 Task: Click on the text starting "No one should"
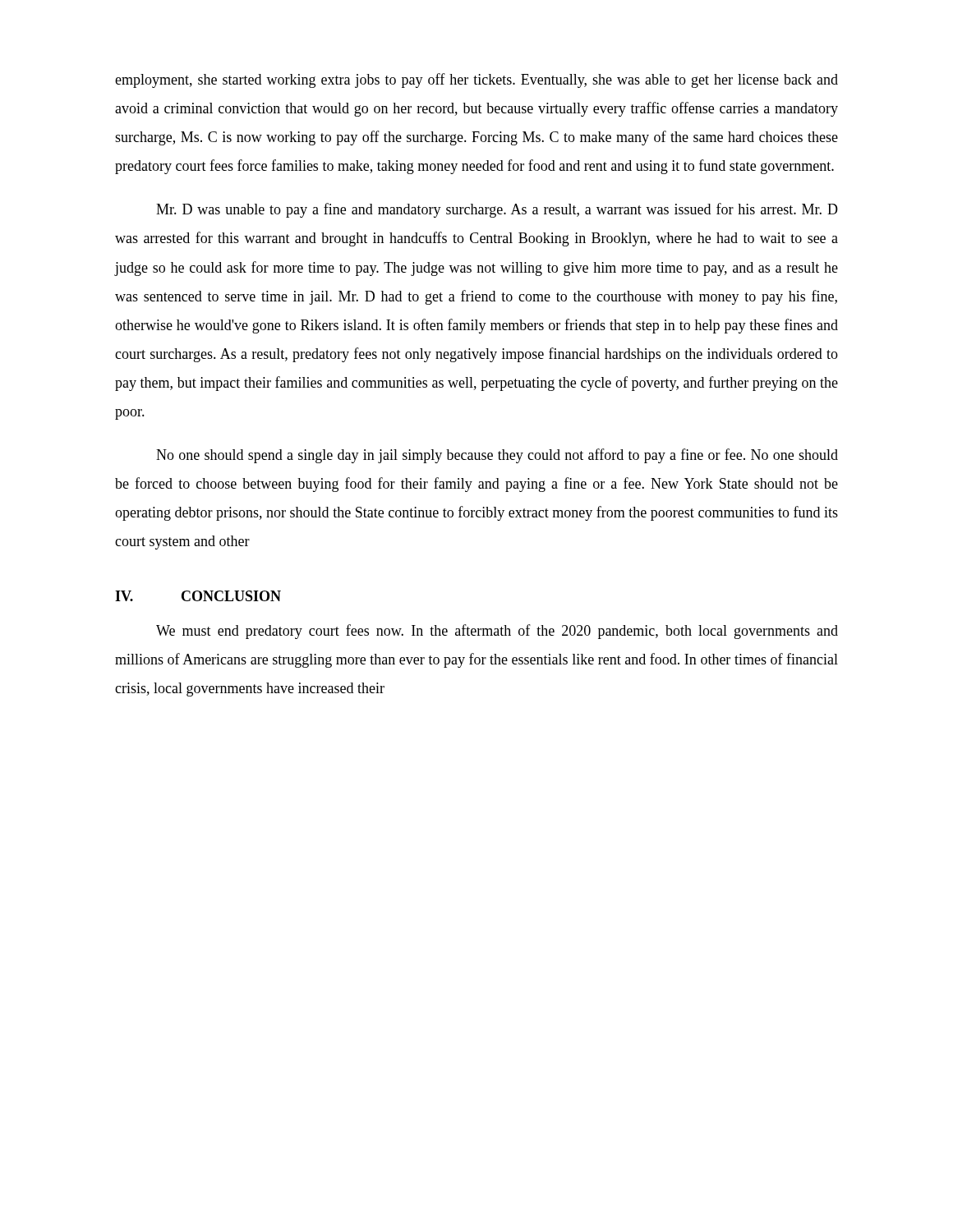pos(476,506)
